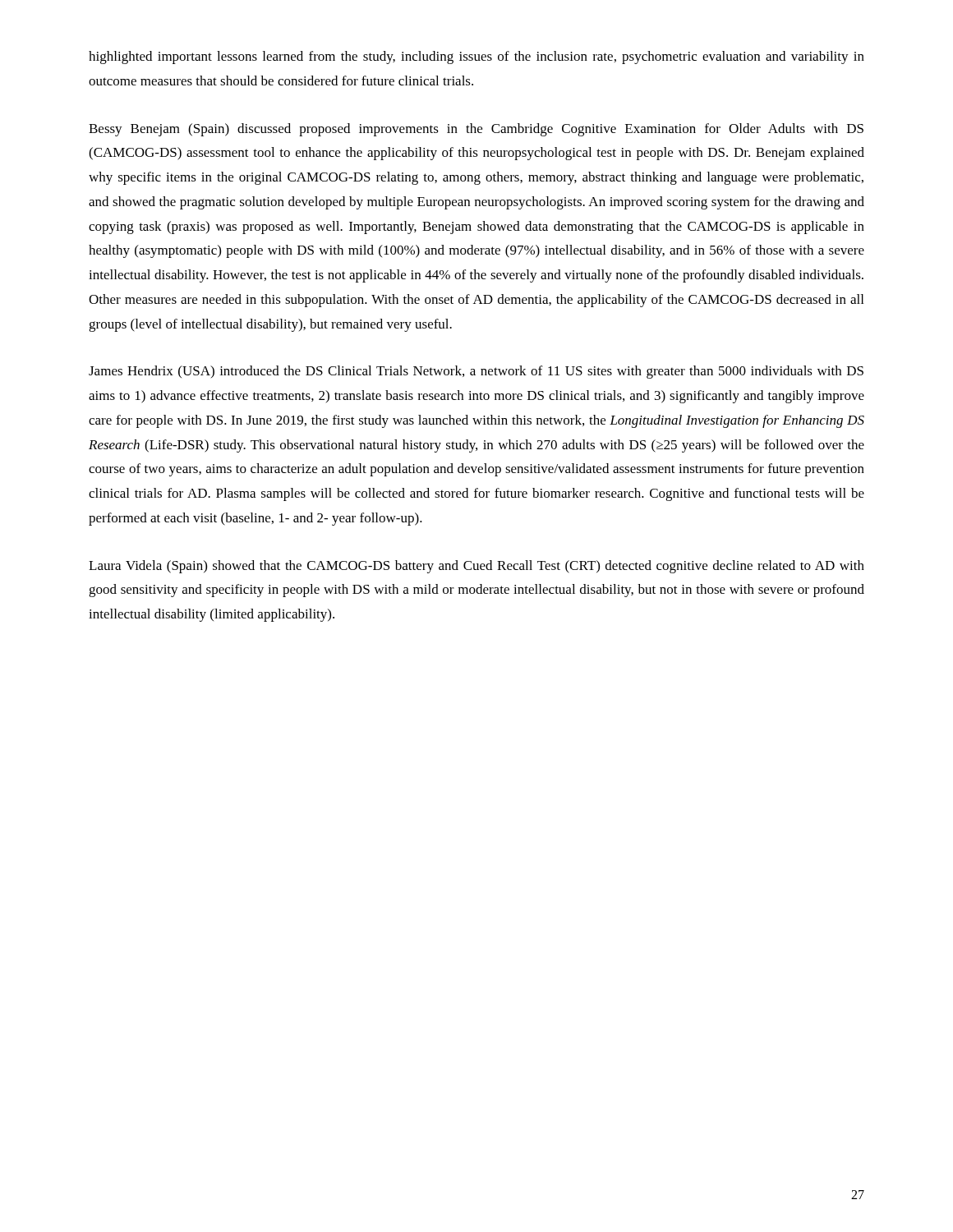This screenshot has height=1232, width=953.
Task: Point to the region starting "Bessy Benejam (Spain) discussed proposed"
Action: (476, 226)
